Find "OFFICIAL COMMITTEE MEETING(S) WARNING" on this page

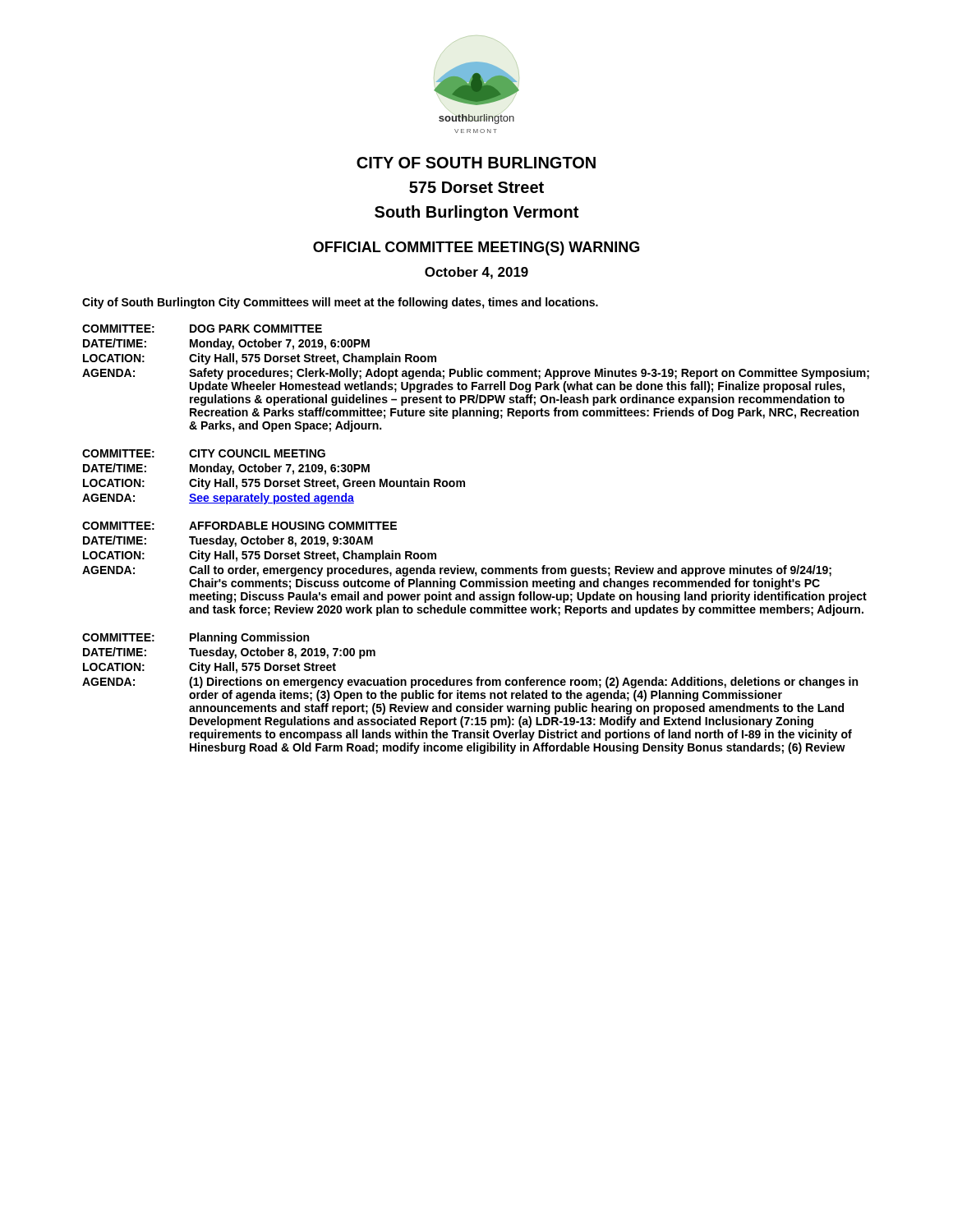point(476,247)
